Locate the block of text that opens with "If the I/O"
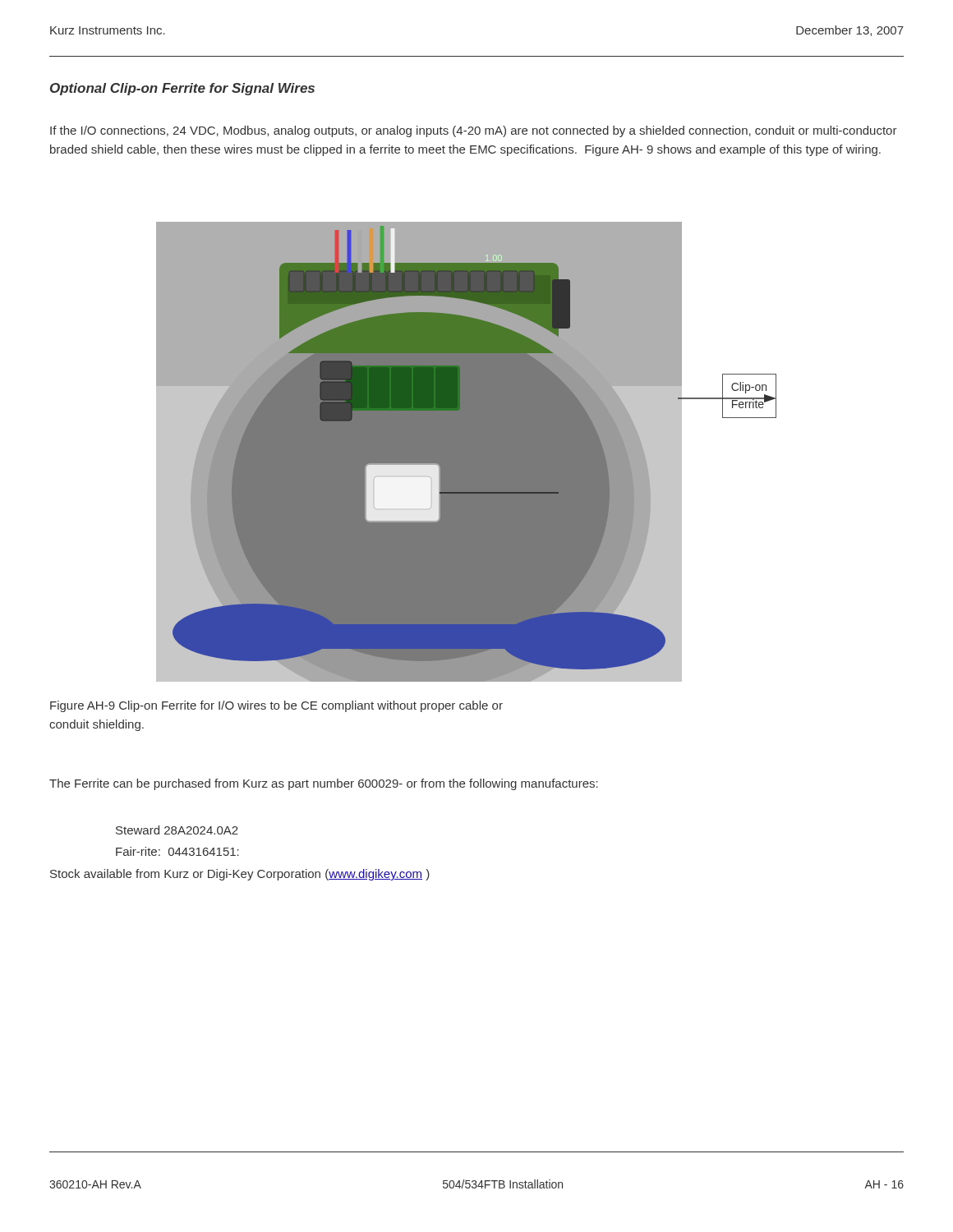 (473, 139)
